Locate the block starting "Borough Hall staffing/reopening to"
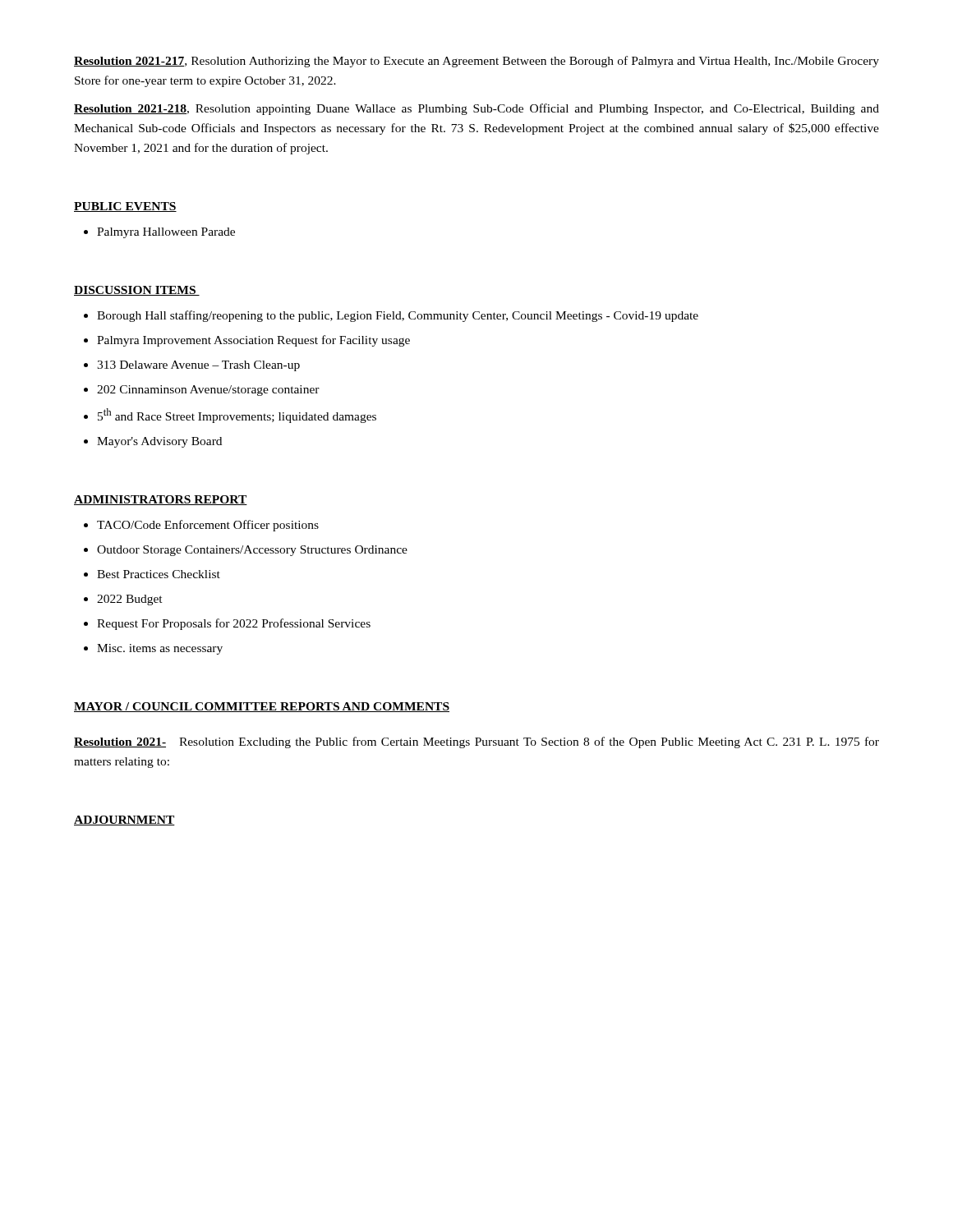The image size is (953, 1232). click(398, 315)
